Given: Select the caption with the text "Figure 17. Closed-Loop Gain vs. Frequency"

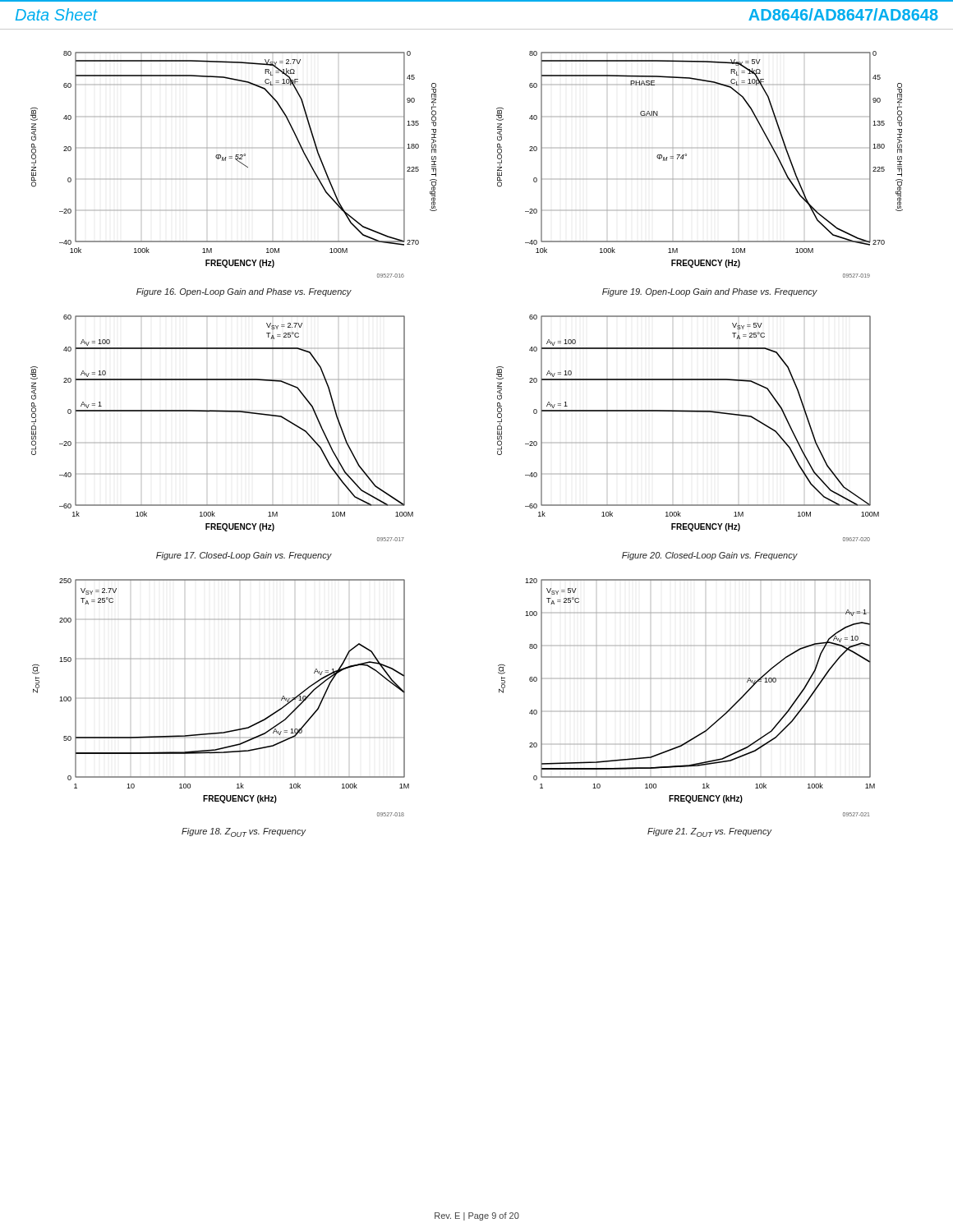Looking at the screenshot, I should pos(244,555).
